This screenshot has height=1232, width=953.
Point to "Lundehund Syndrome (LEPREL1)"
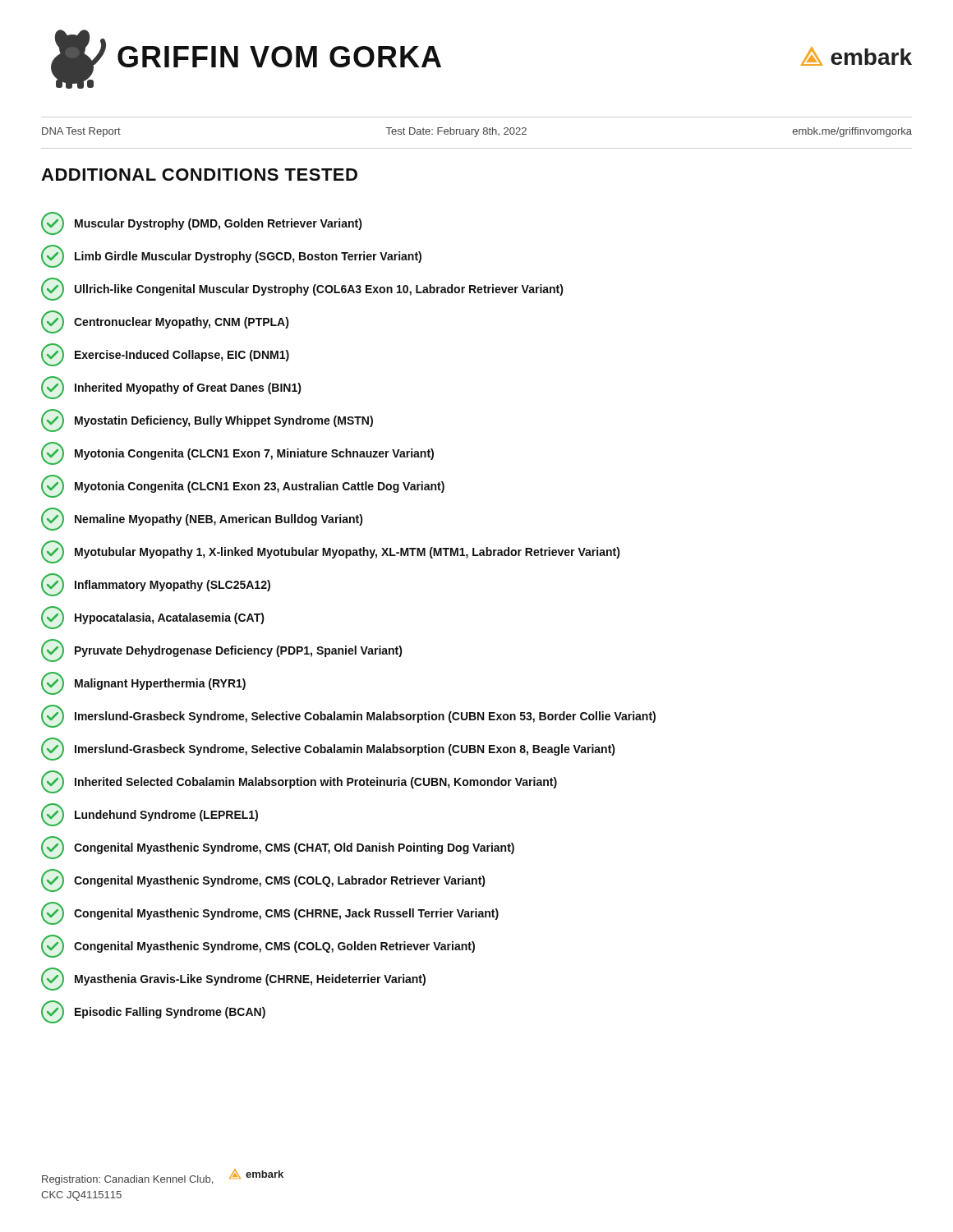click(150, 815)
